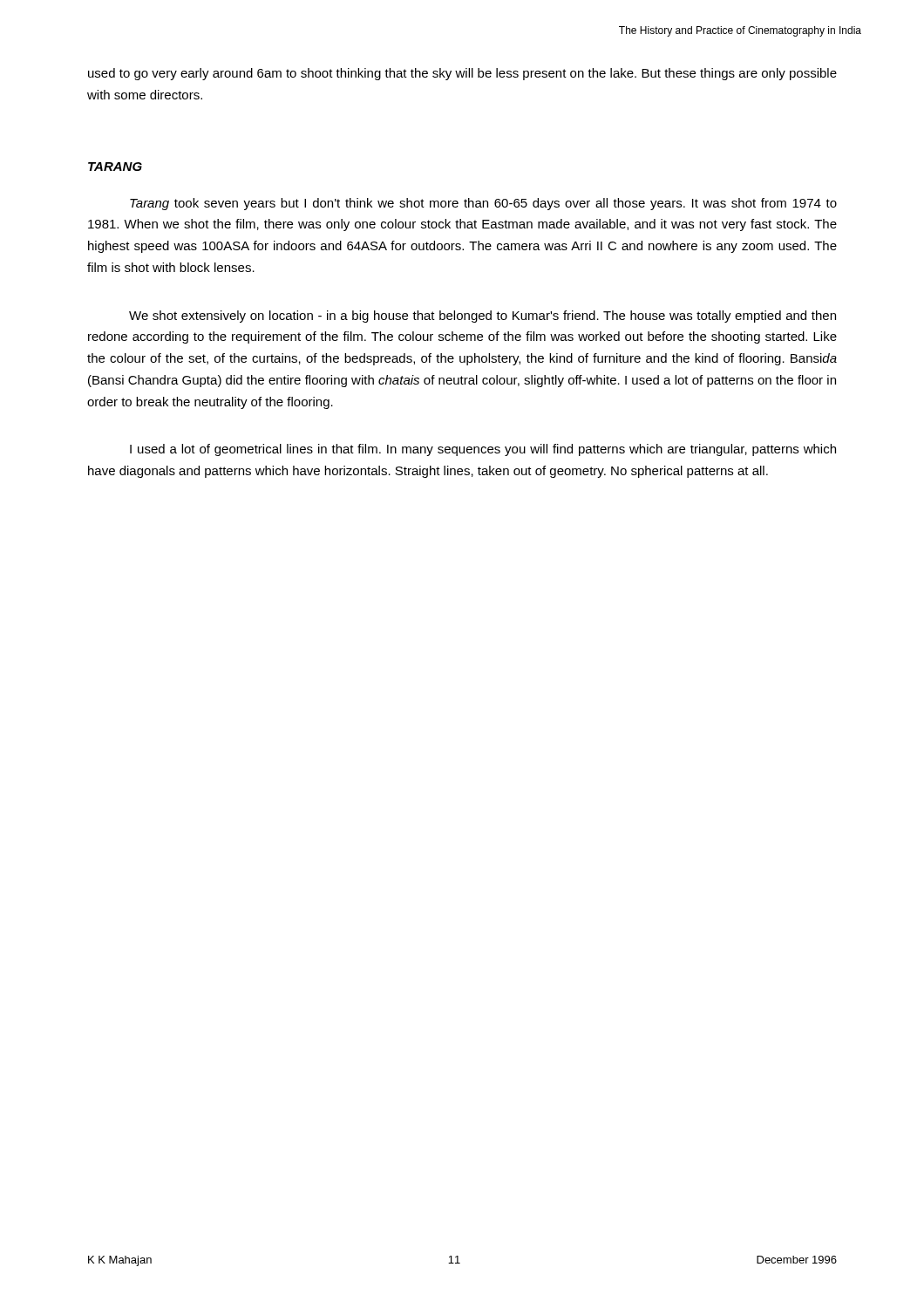Point to the region starting "used to go very early around 6am"
The height and width of the screenshot is (1308, 924).
(x=462, y=84)
